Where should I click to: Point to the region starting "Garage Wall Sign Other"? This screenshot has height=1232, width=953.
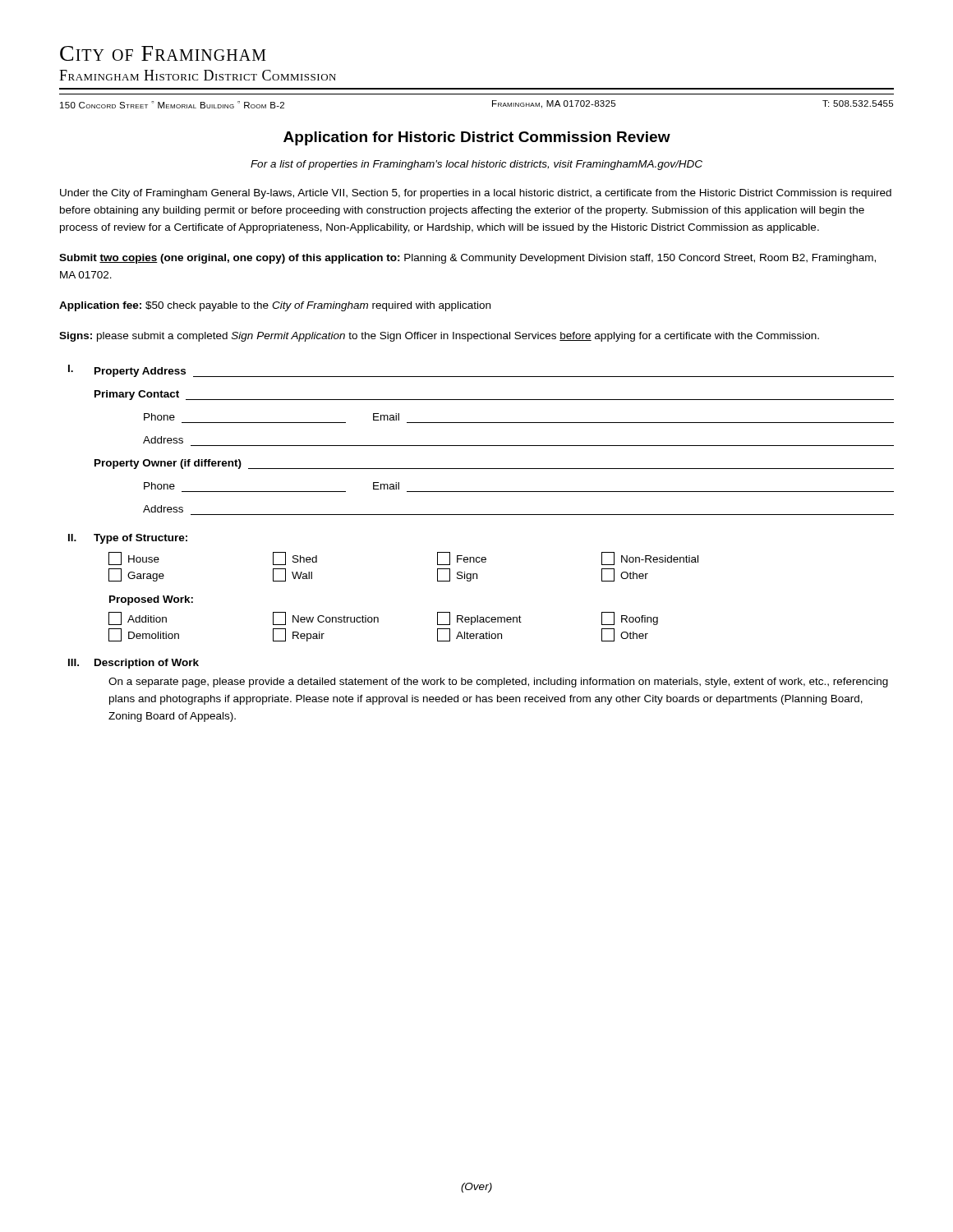click(x=445, y=575)
